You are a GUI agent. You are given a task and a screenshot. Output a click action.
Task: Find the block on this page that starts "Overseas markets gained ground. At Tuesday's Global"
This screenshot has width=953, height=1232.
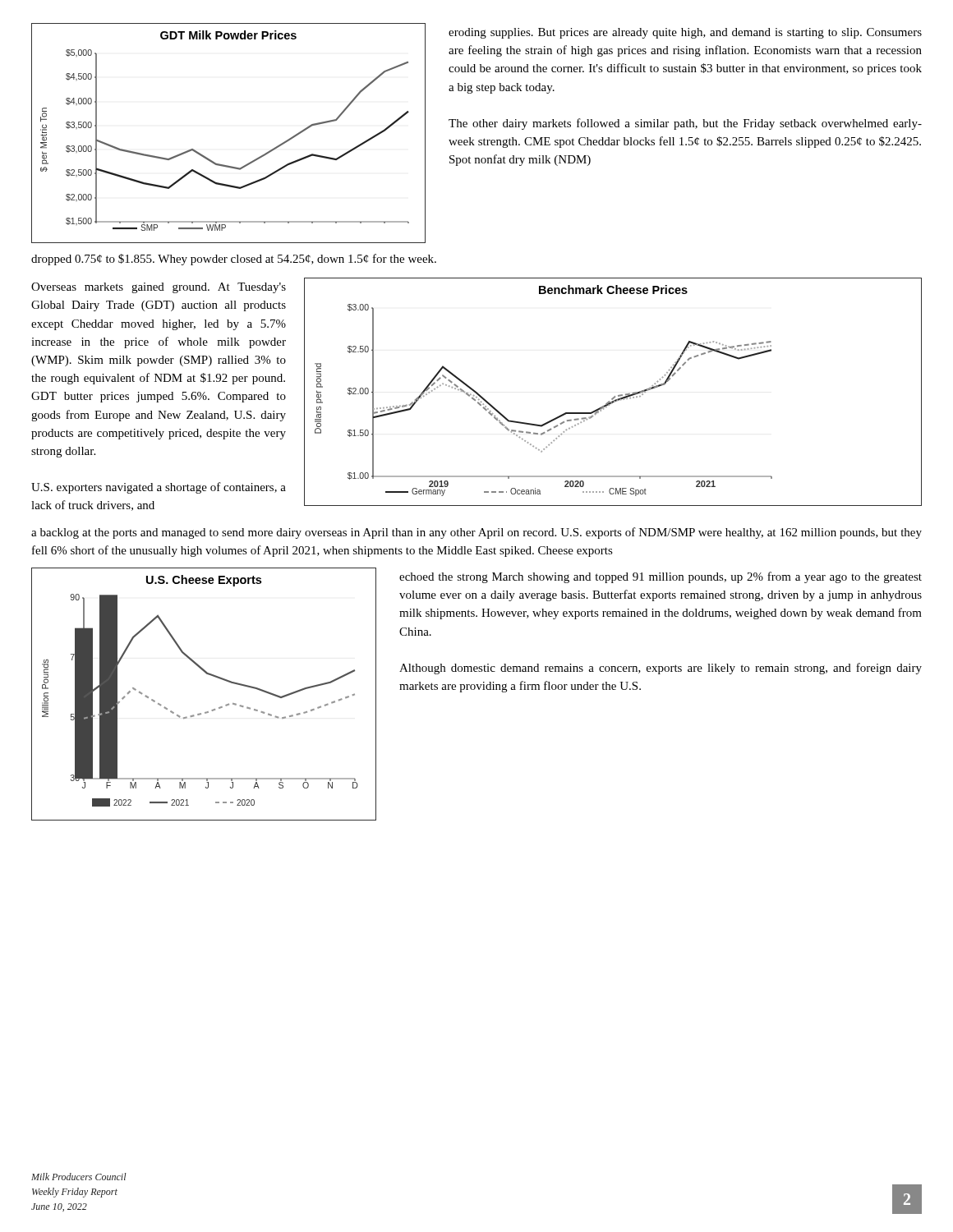[x=159, y=396]
